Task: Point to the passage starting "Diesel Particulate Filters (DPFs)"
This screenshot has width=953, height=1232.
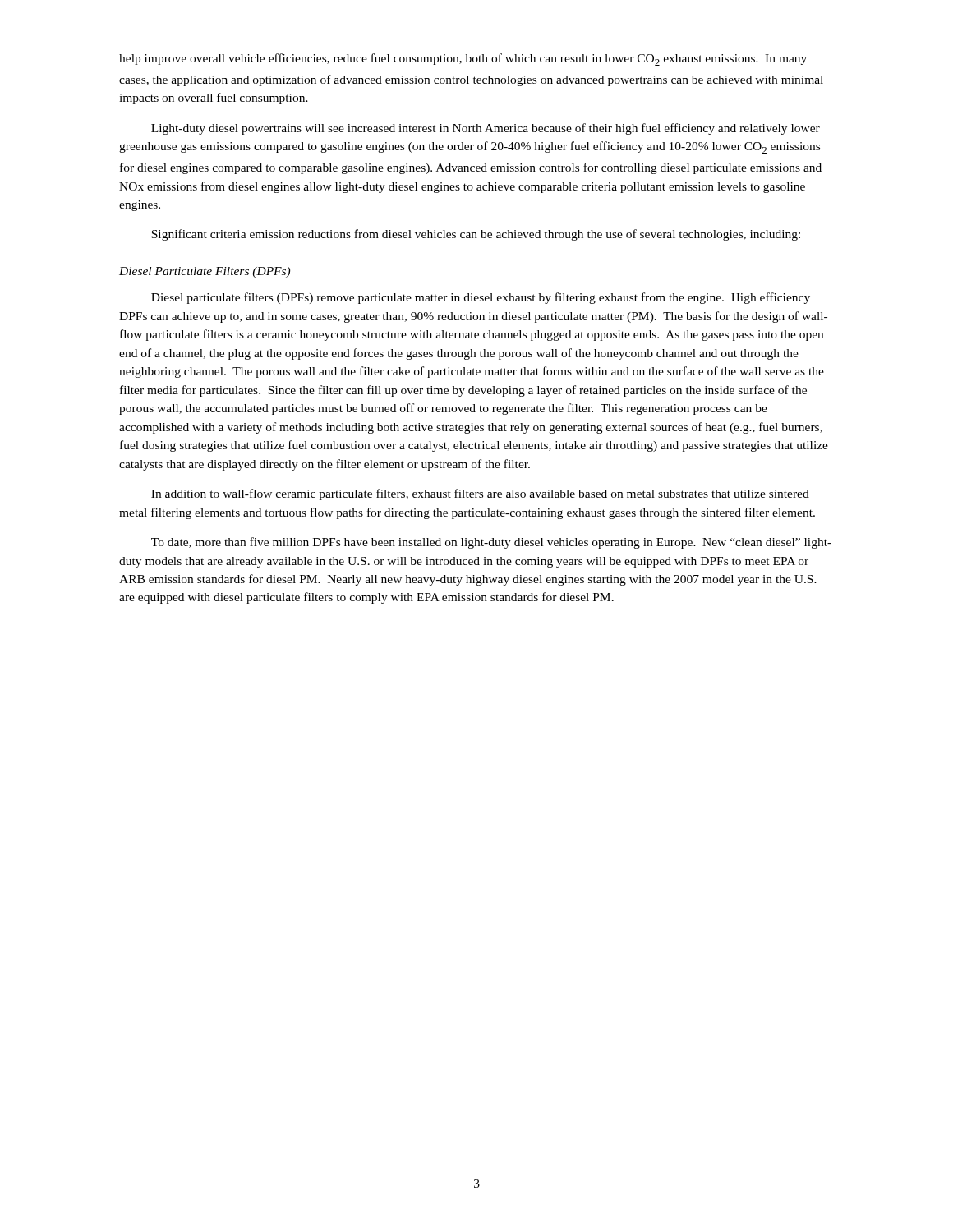Action: tap(205, 271)
